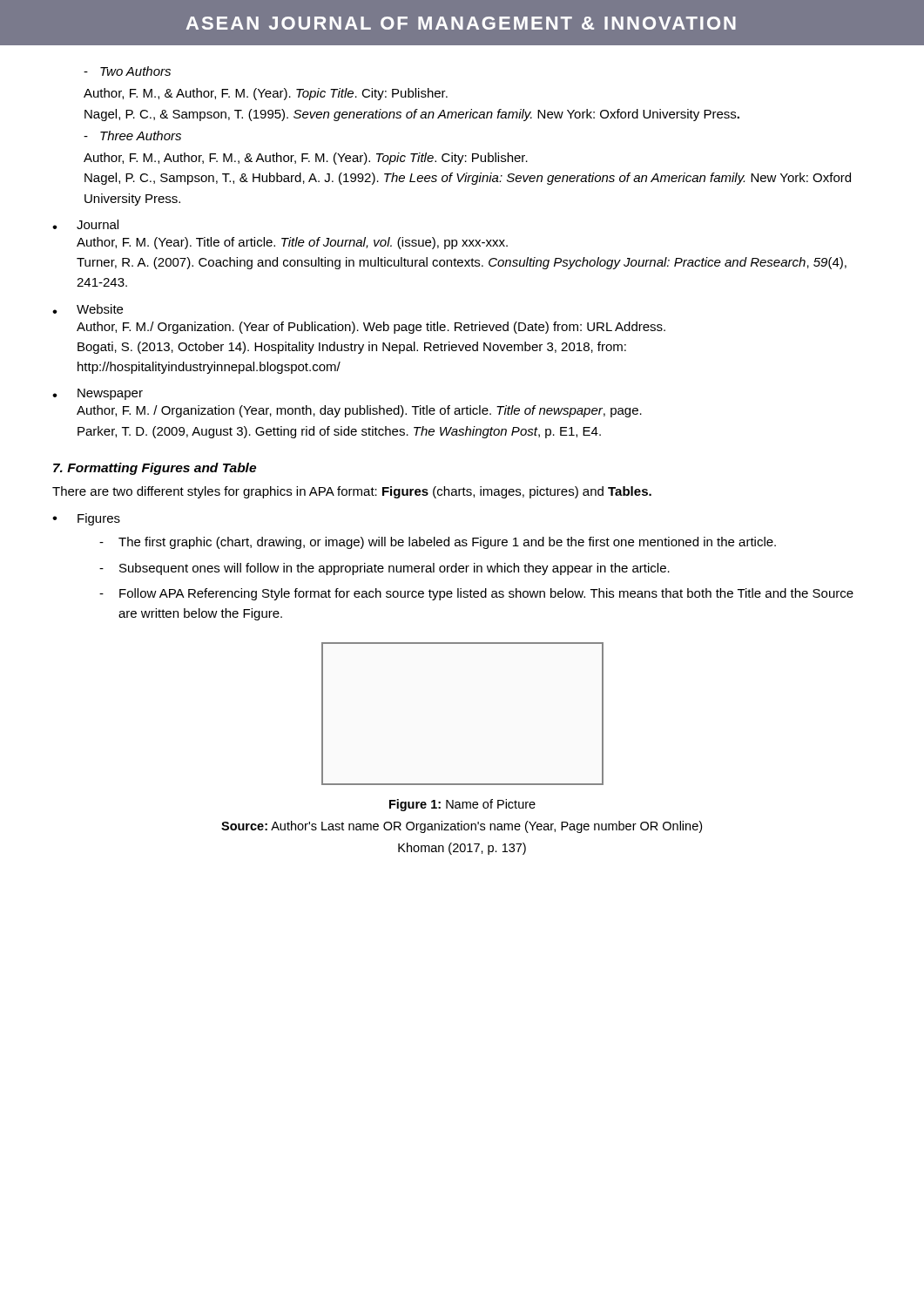
Task: Find the caption containing "Figure 1: Name of Picture Source: Author's Last"
Action: 462,826
